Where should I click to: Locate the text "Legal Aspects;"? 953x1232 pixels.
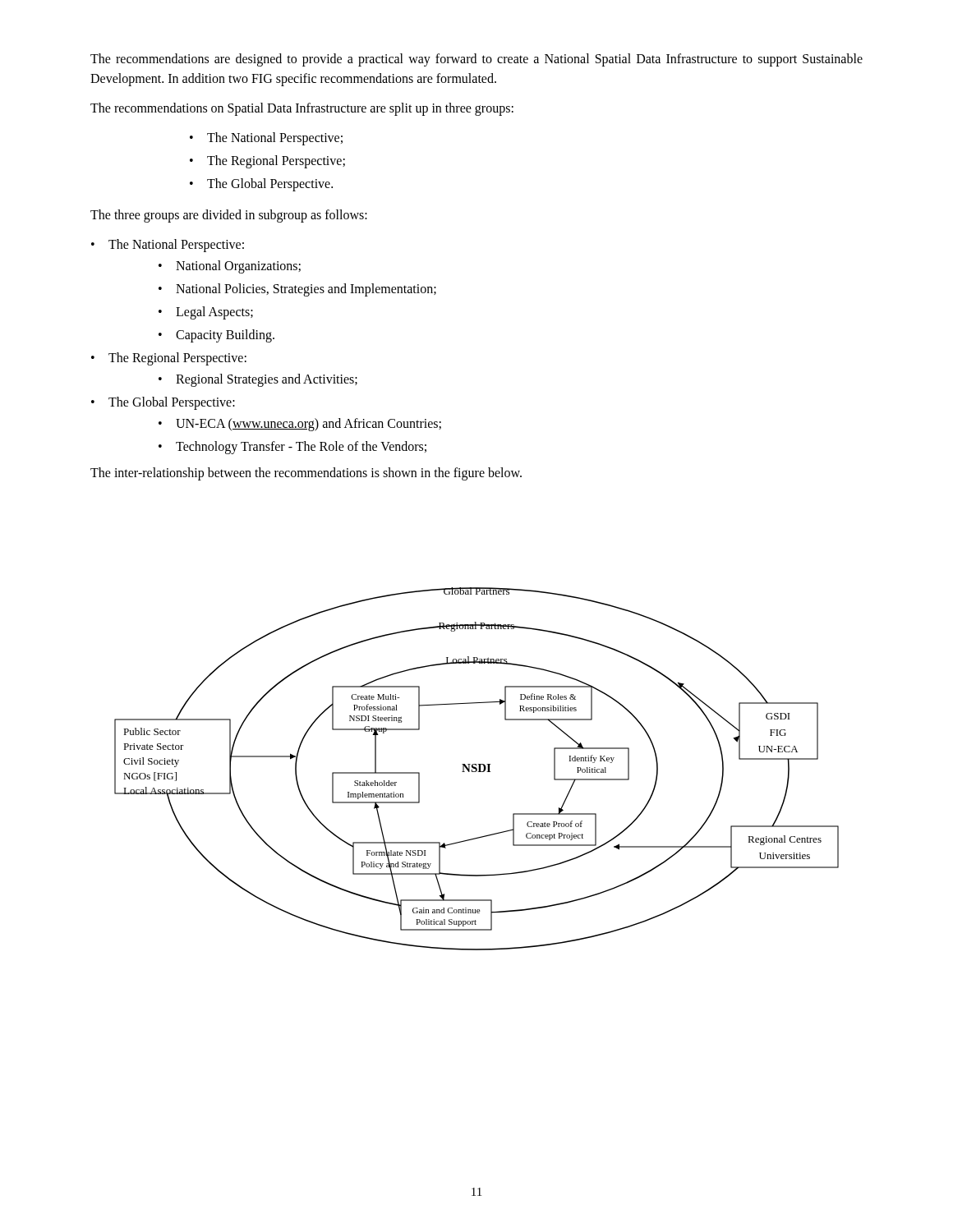[x=215, y=312]
